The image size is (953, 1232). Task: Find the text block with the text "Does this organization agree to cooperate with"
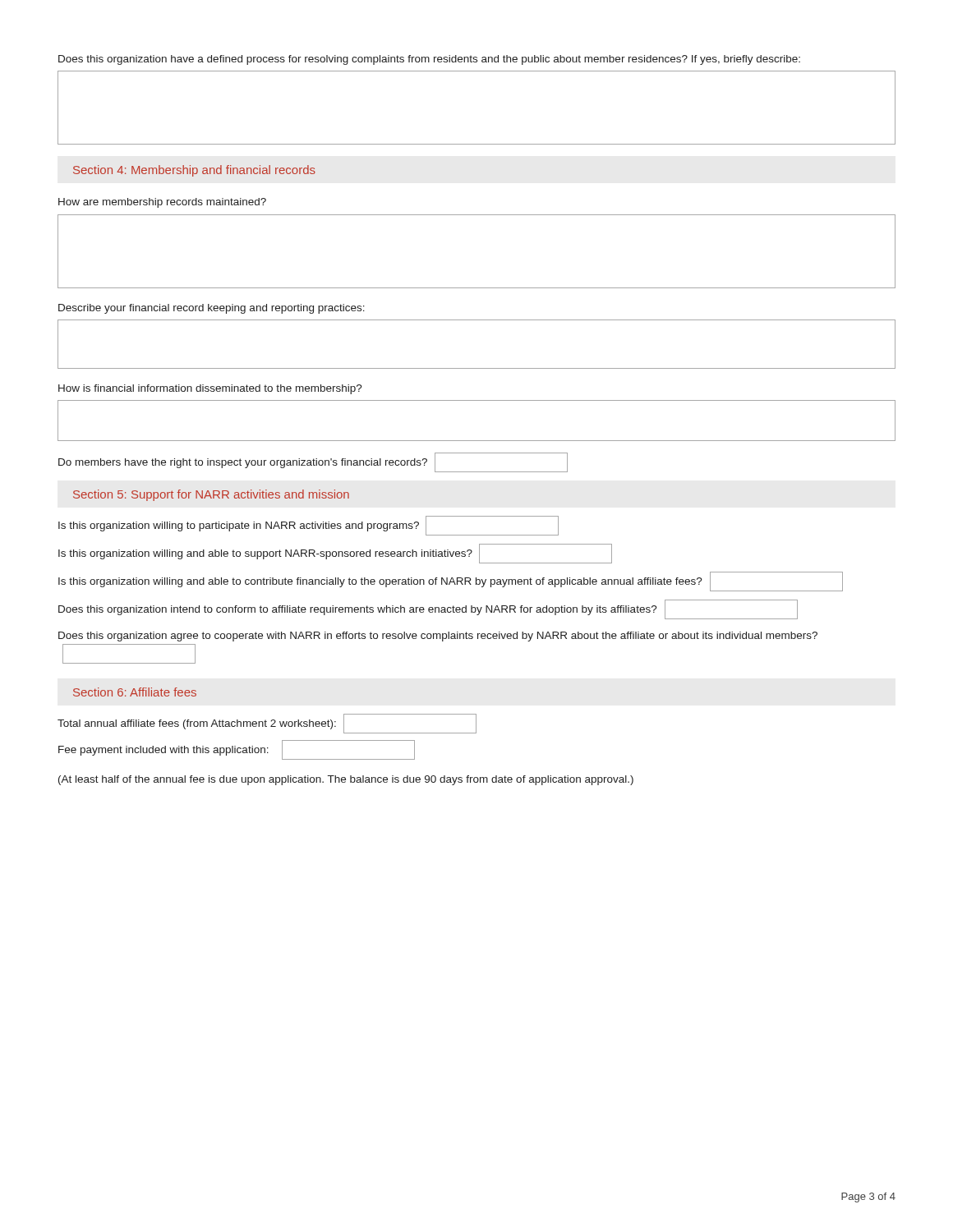(438, 646)
